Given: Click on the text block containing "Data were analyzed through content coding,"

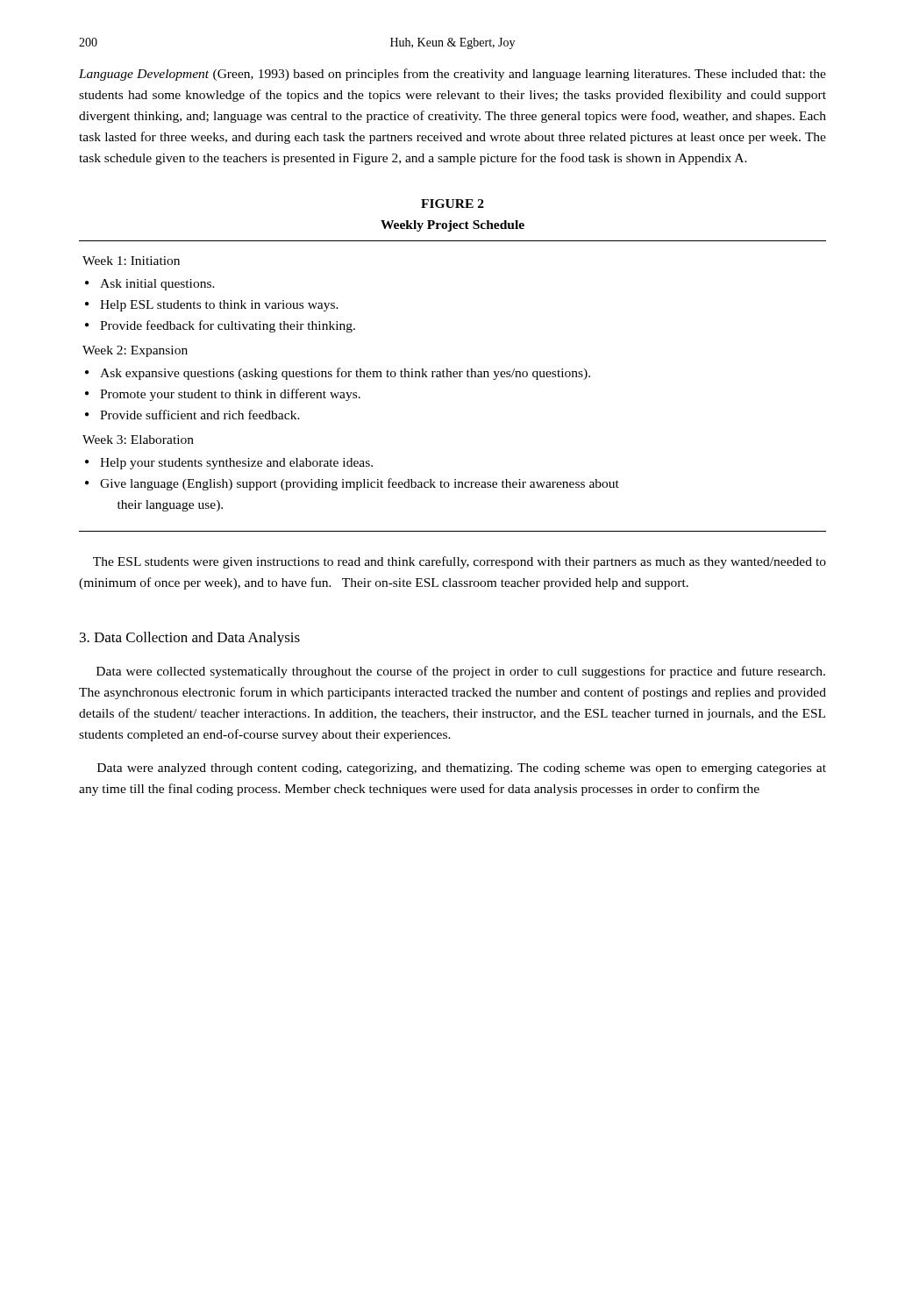Looking at the screenshot, I should (x=452, y=778).
